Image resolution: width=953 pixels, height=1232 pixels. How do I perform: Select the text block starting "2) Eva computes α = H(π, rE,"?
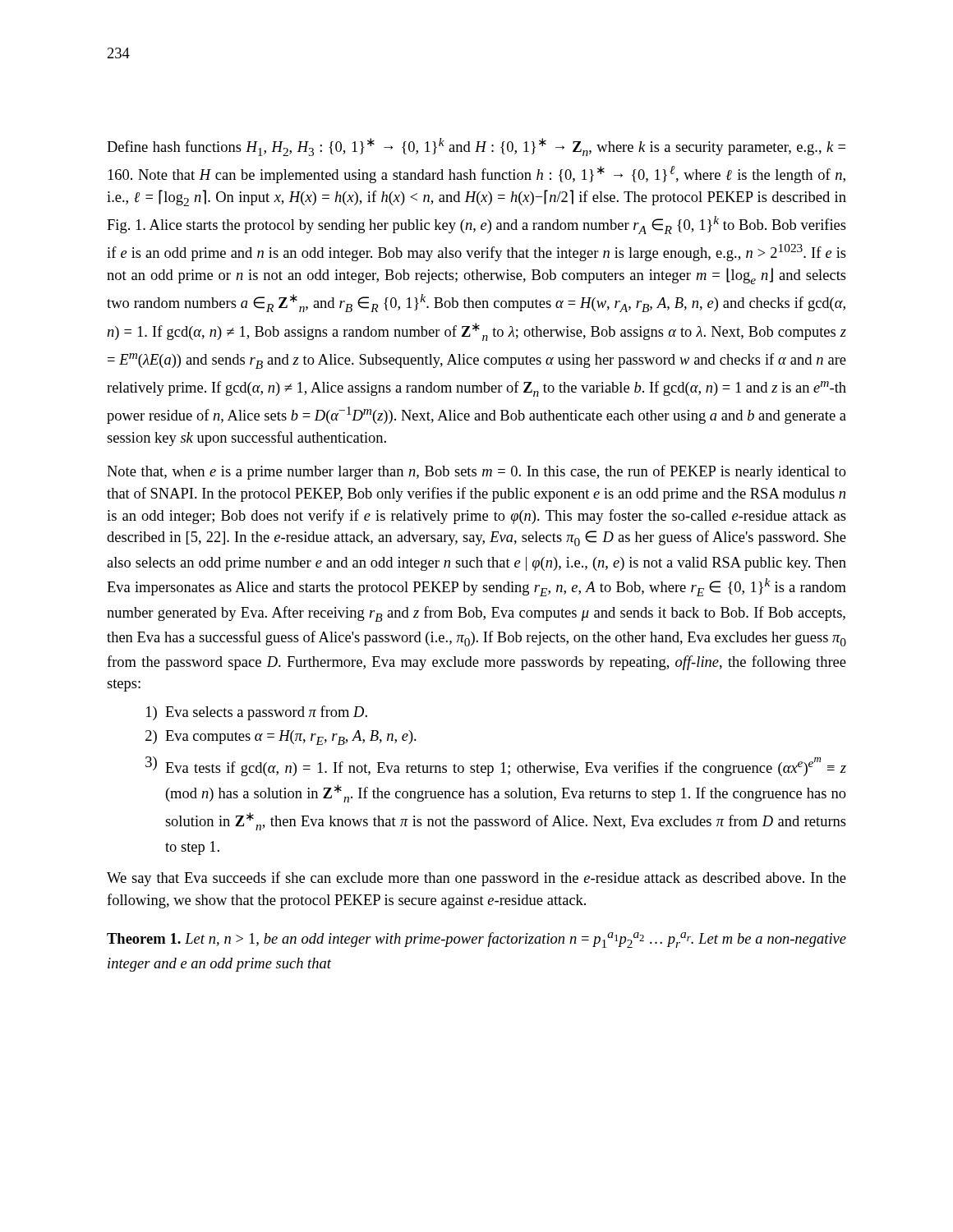pos(281,738)
